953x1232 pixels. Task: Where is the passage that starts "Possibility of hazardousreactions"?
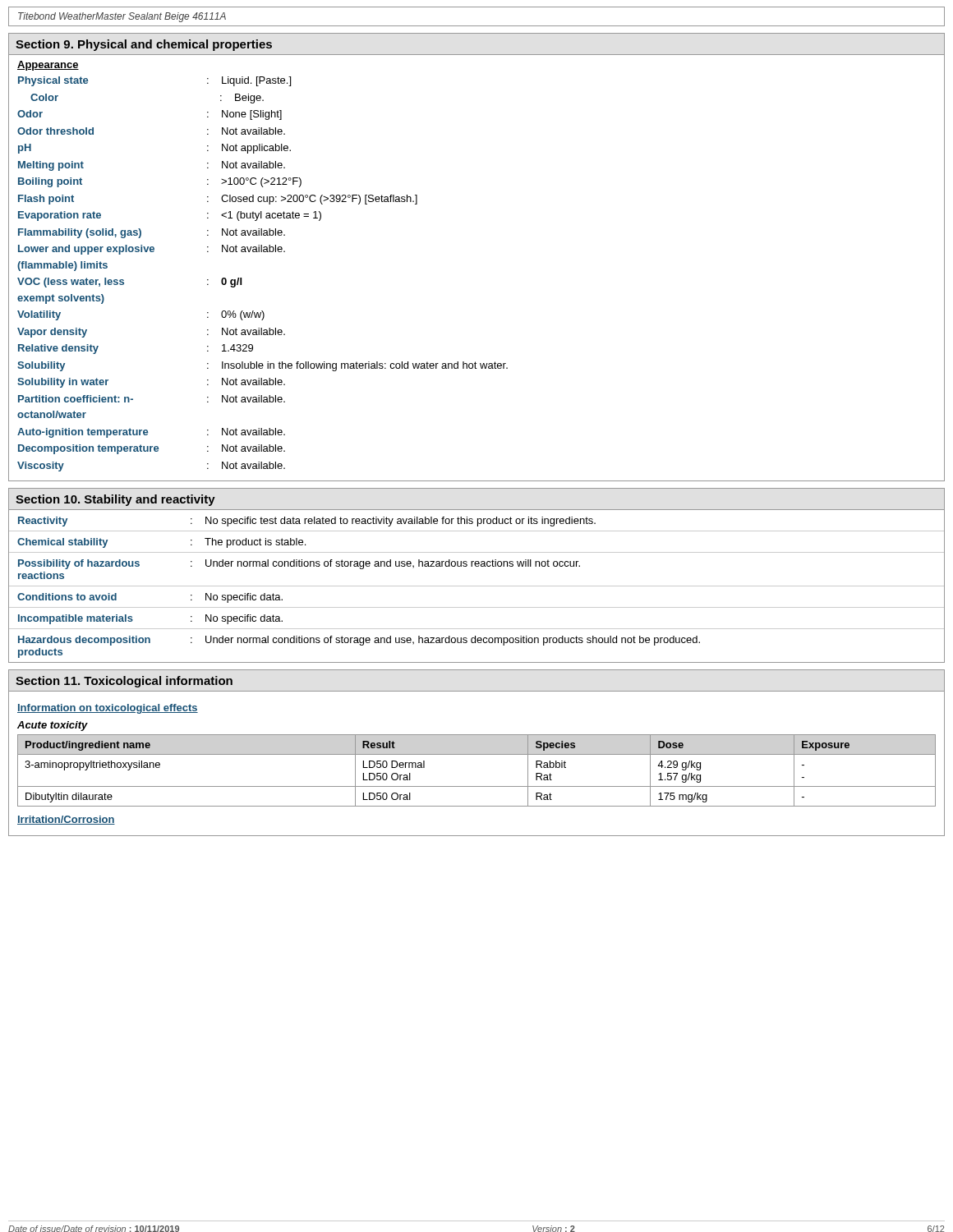point(476,569)
